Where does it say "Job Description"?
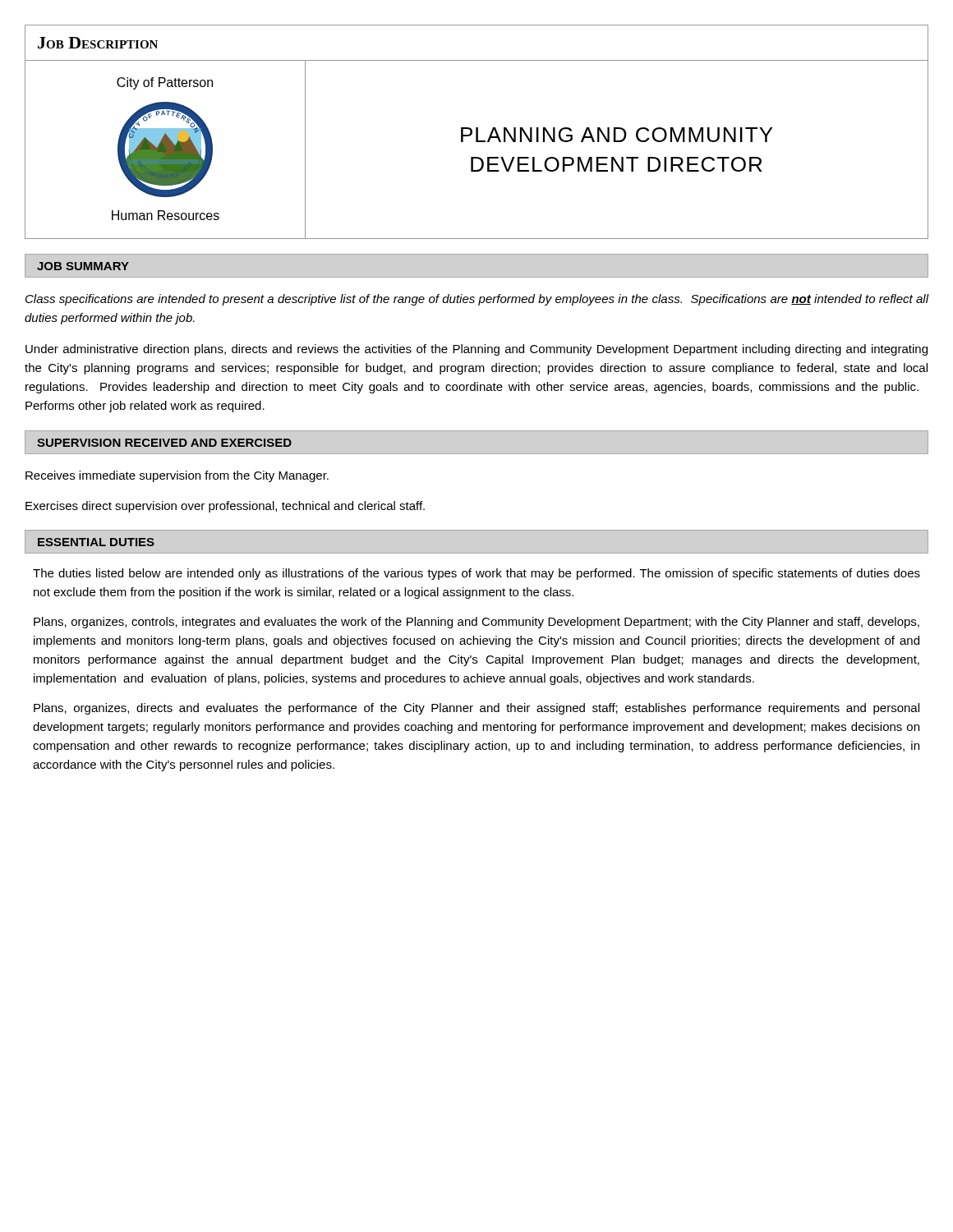The image size is (953, 1232). 98,42
